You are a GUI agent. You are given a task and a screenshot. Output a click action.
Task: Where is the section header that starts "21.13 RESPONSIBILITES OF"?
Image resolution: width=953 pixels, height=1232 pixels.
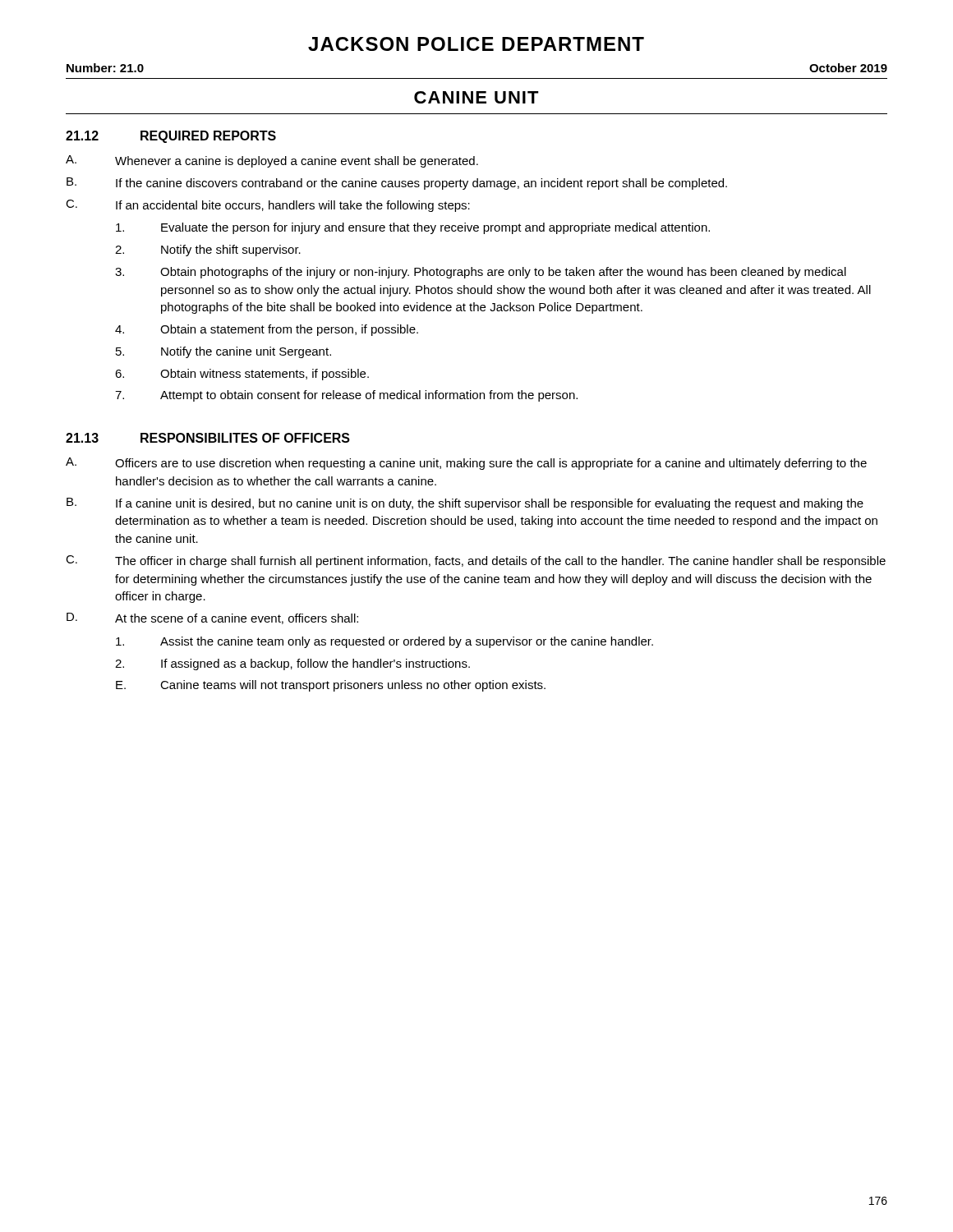[x=208, y=439]
